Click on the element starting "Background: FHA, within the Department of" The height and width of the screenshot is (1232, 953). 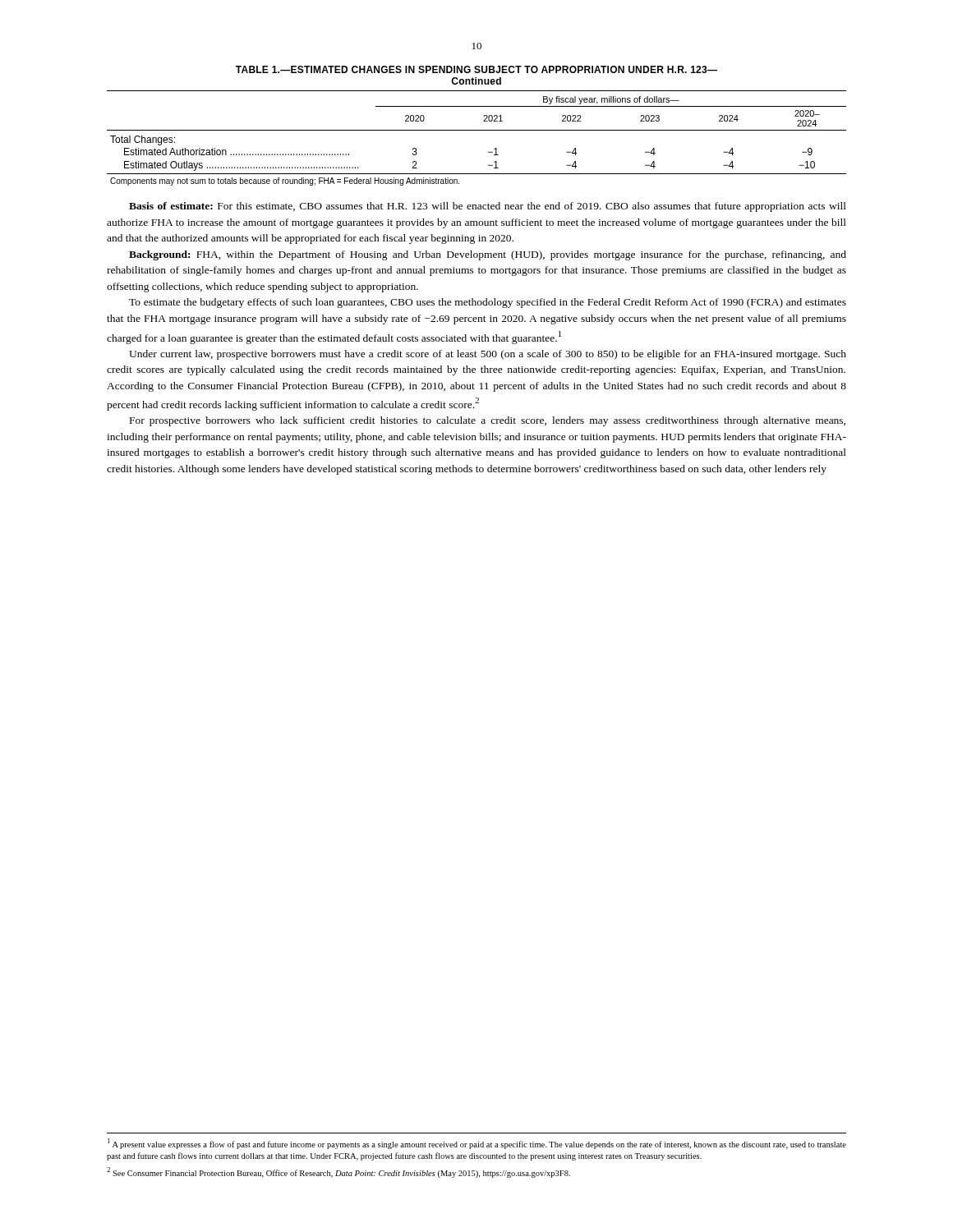[x=476, y=270]
